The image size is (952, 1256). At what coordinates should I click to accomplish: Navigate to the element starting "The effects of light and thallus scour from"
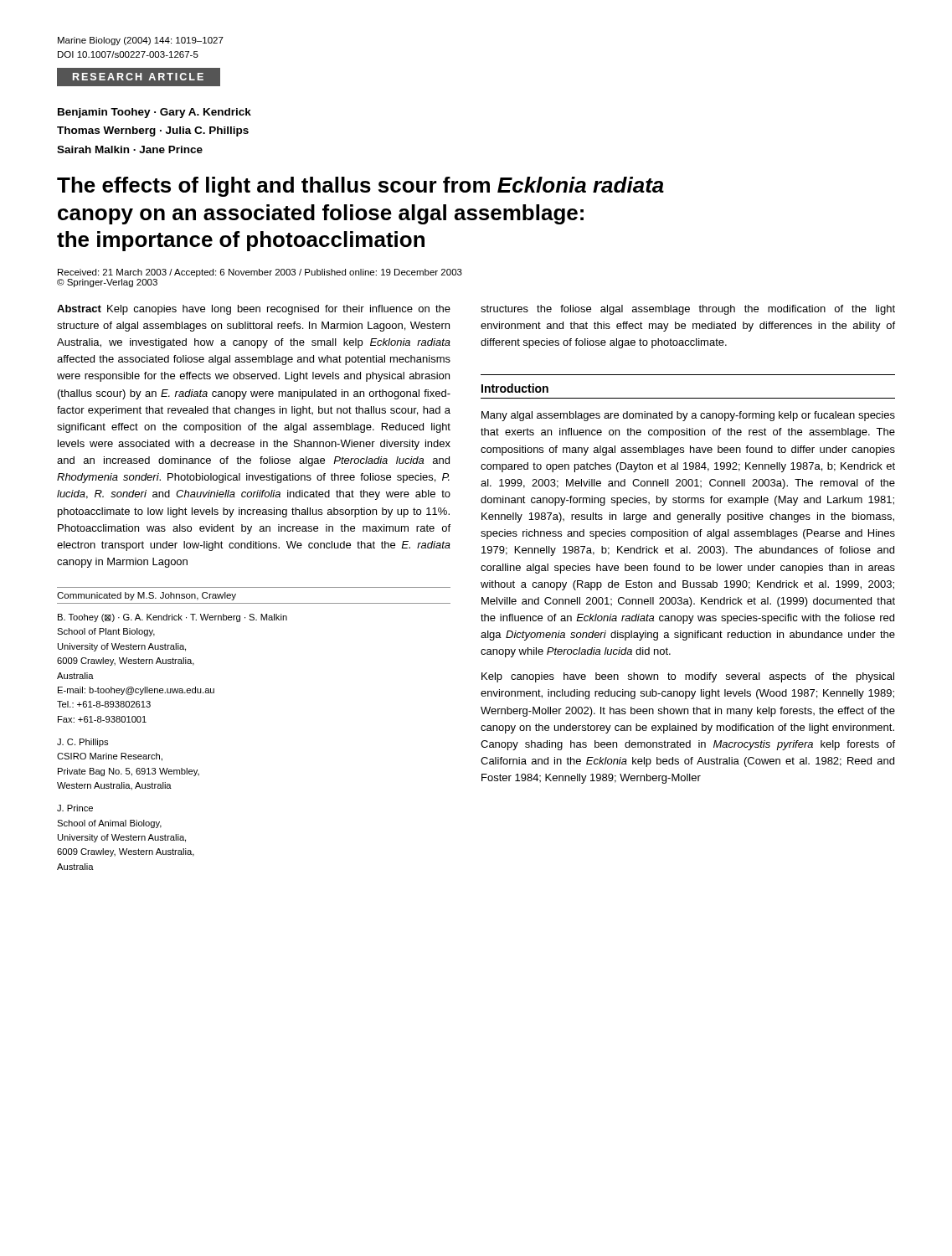pos(361,213)
